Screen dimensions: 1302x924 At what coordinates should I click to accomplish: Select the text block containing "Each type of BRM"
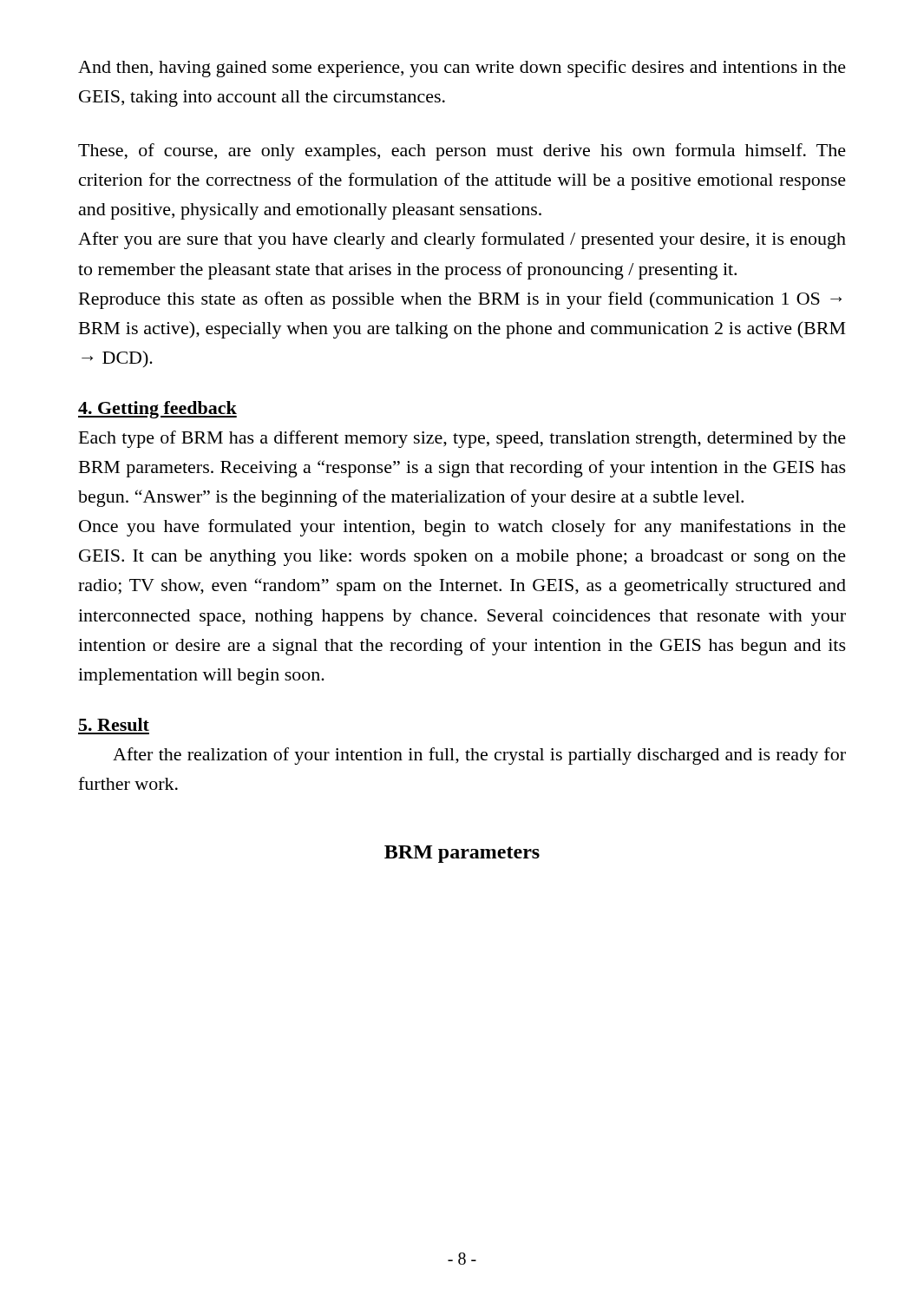click(x=462, y=467)
